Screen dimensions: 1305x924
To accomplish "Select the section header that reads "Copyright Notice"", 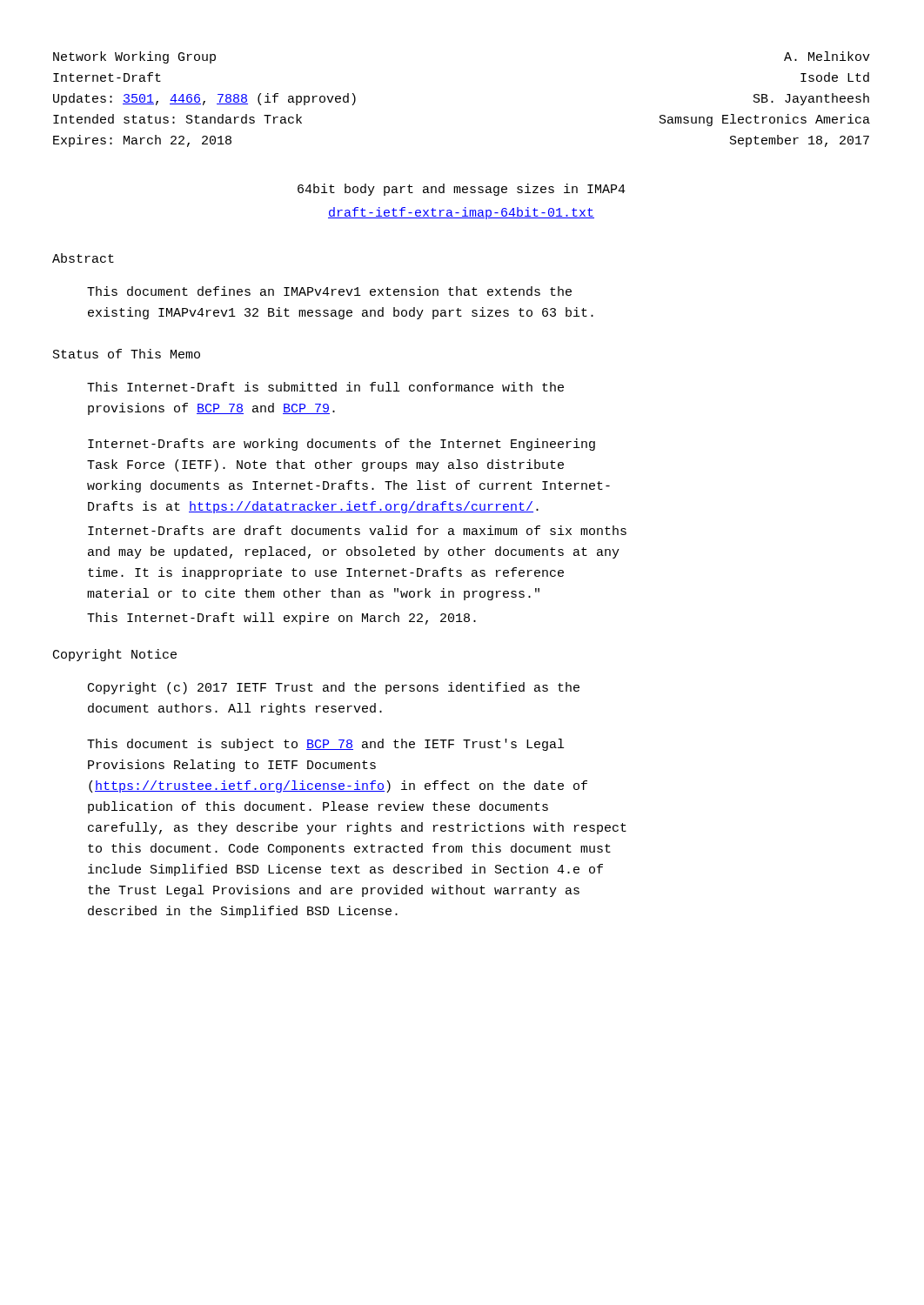I will pyautogui.click(x=115, y=656).
